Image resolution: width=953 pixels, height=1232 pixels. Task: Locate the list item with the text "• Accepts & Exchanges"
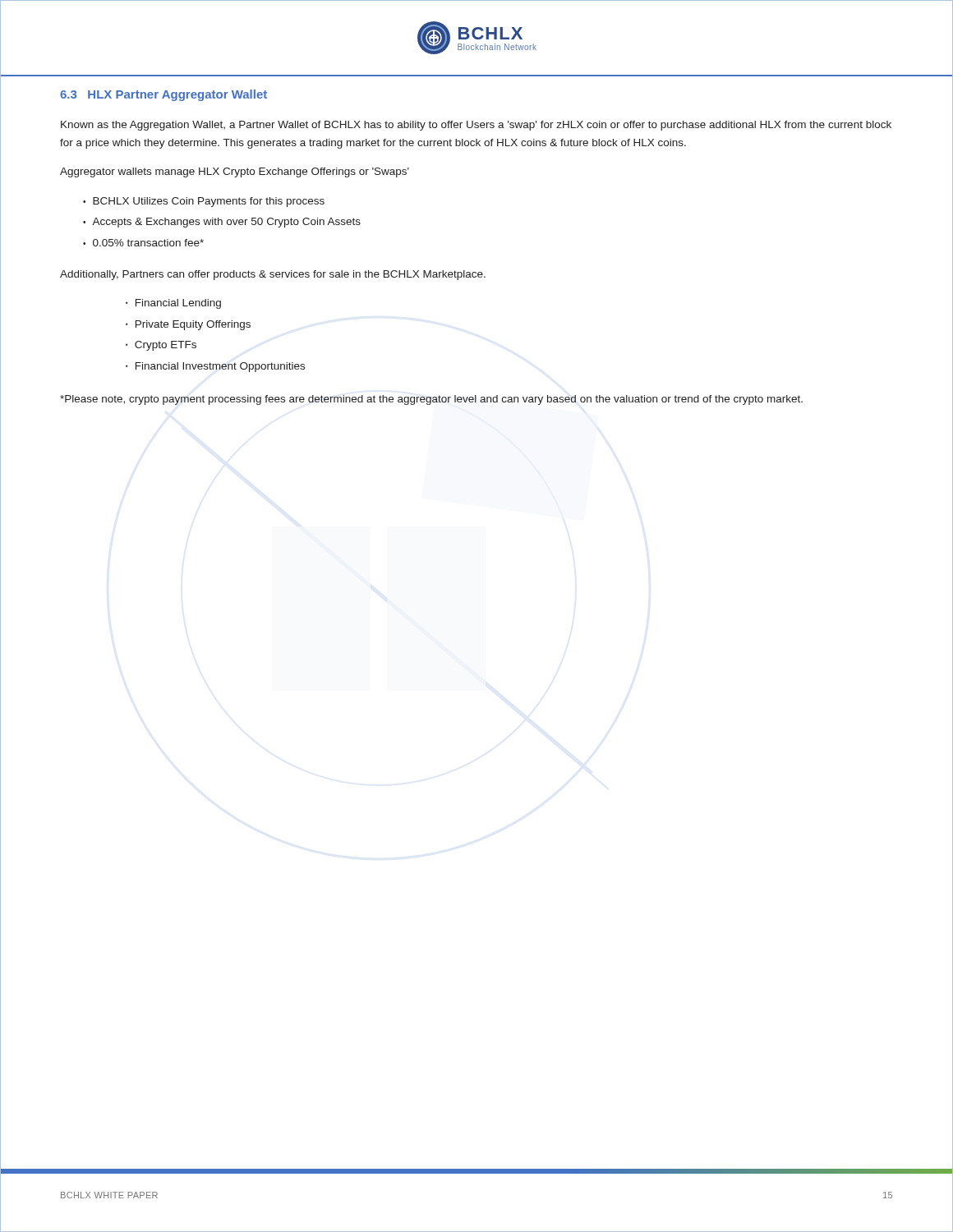click(222, 222)
